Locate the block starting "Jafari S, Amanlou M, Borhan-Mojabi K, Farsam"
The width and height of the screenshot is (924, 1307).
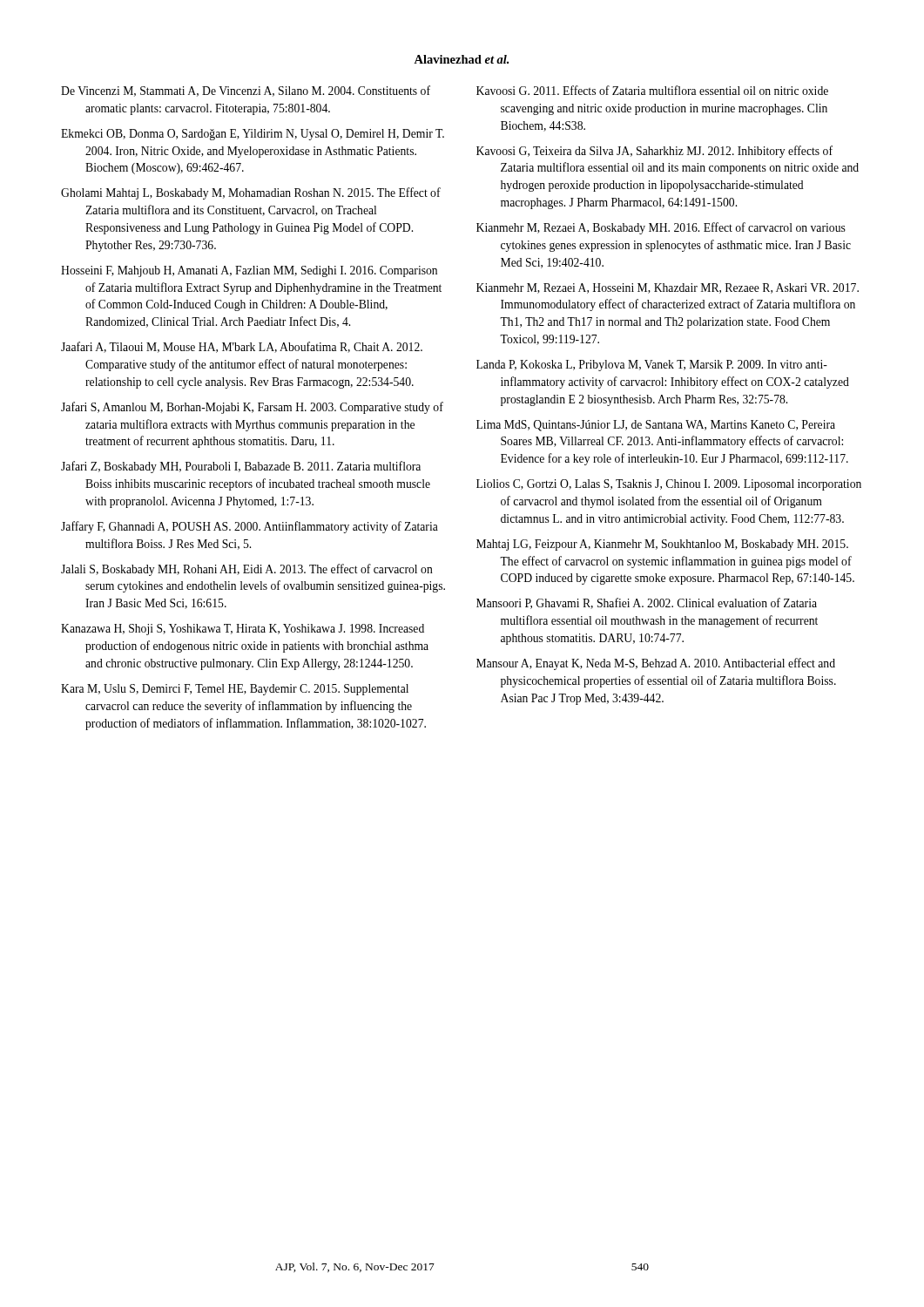pos(252,424)
